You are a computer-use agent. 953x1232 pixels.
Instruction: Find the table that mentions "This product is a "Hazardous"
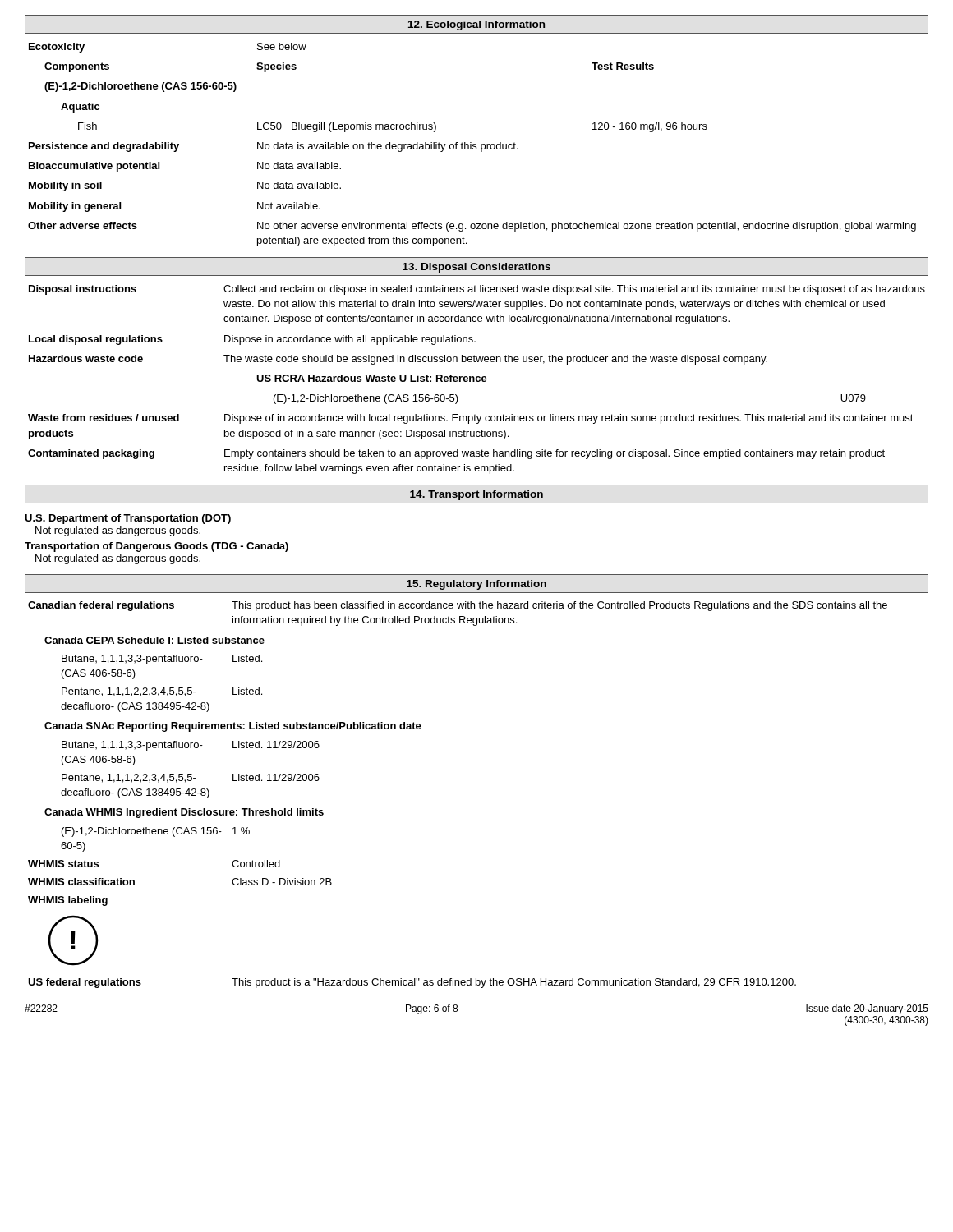[x=476, y=982]
